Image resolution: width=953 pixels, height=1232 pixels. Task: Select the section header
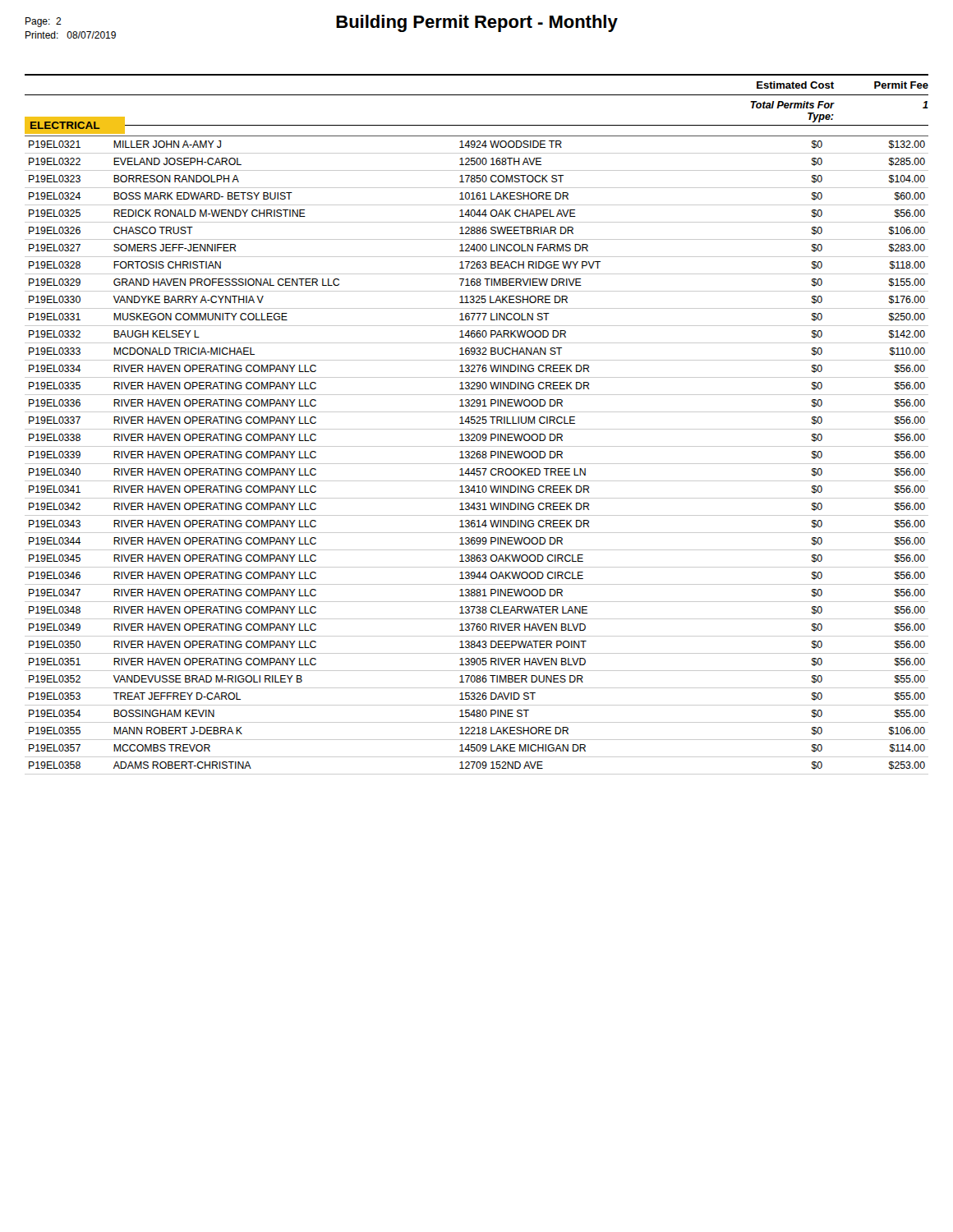click(x=75, y=125)
